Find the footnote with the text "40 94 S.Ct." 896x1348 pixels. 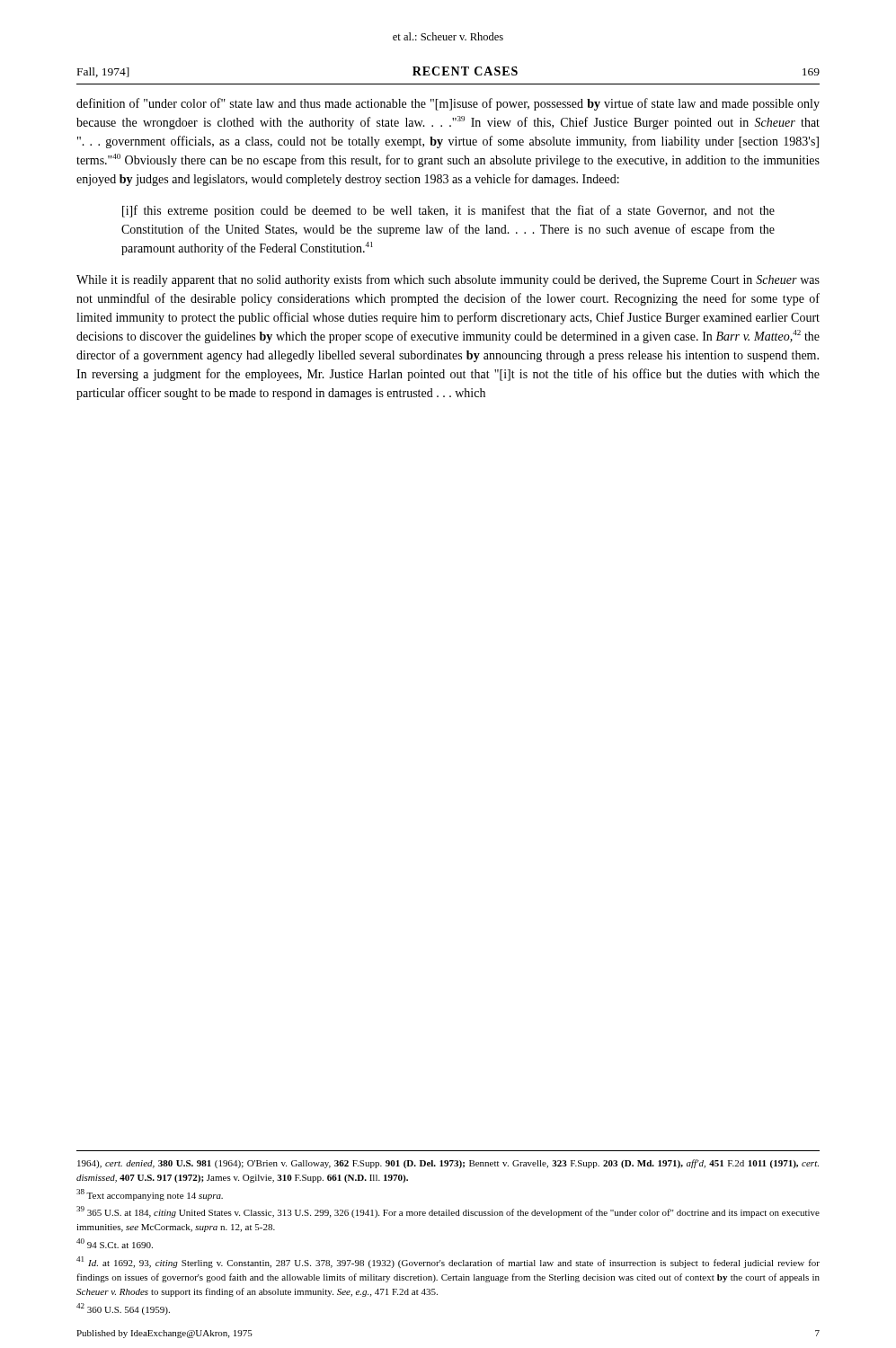(x=115, y=1244)
